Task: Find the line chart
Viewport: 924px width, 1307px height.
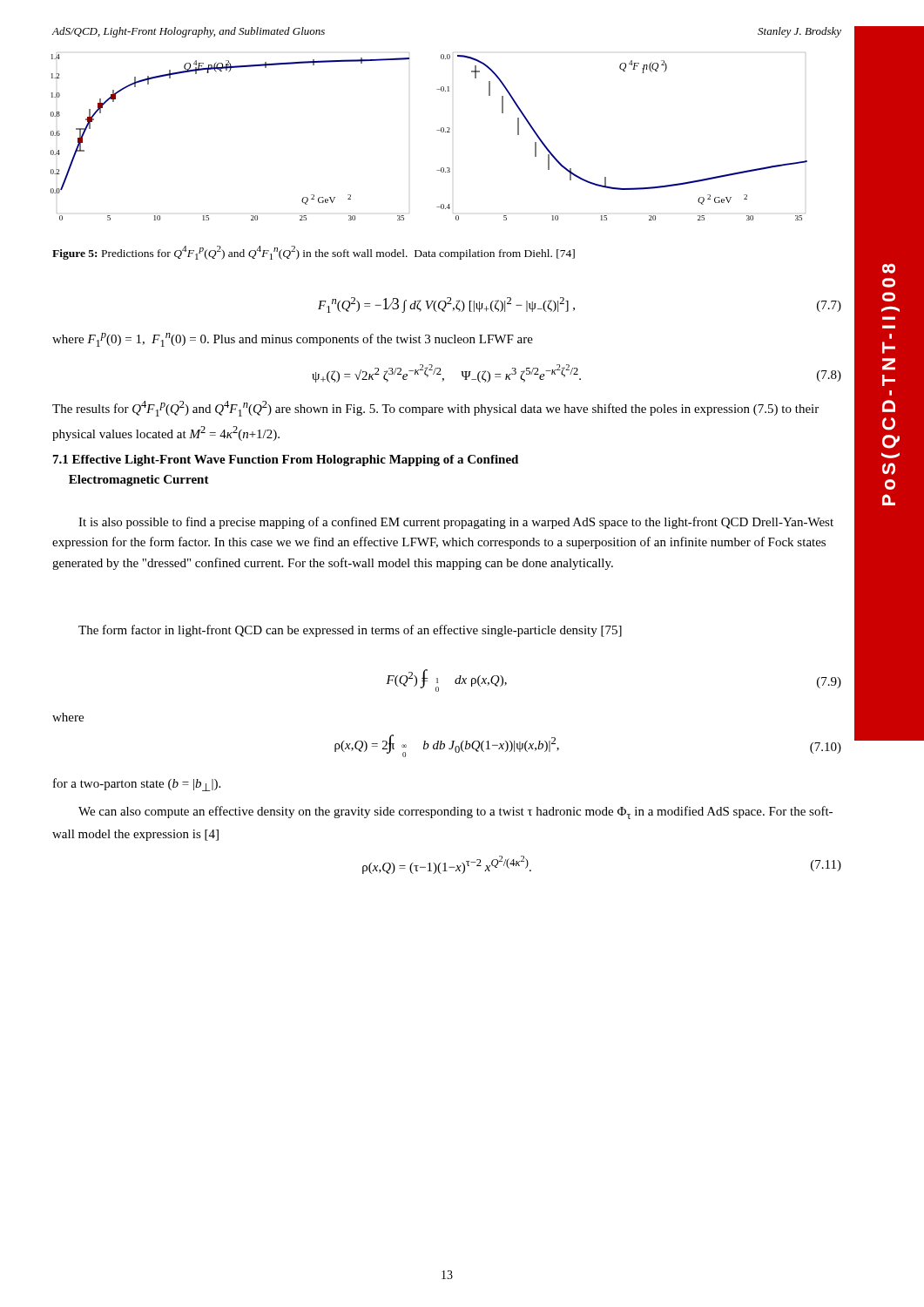Action: [x=431, y=142]
